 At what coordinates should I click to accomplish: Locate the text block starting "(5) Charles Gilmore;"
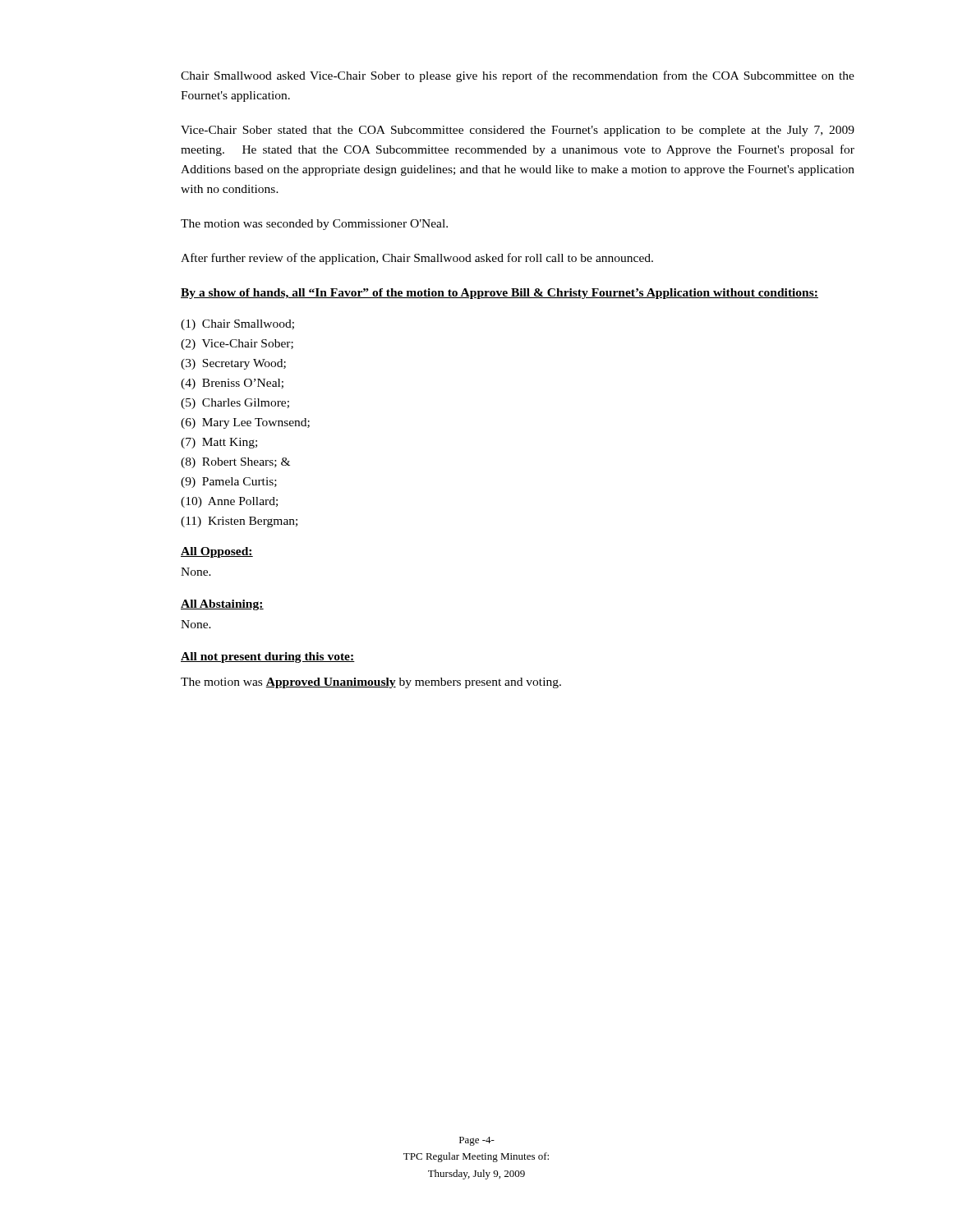coord(235,402)
